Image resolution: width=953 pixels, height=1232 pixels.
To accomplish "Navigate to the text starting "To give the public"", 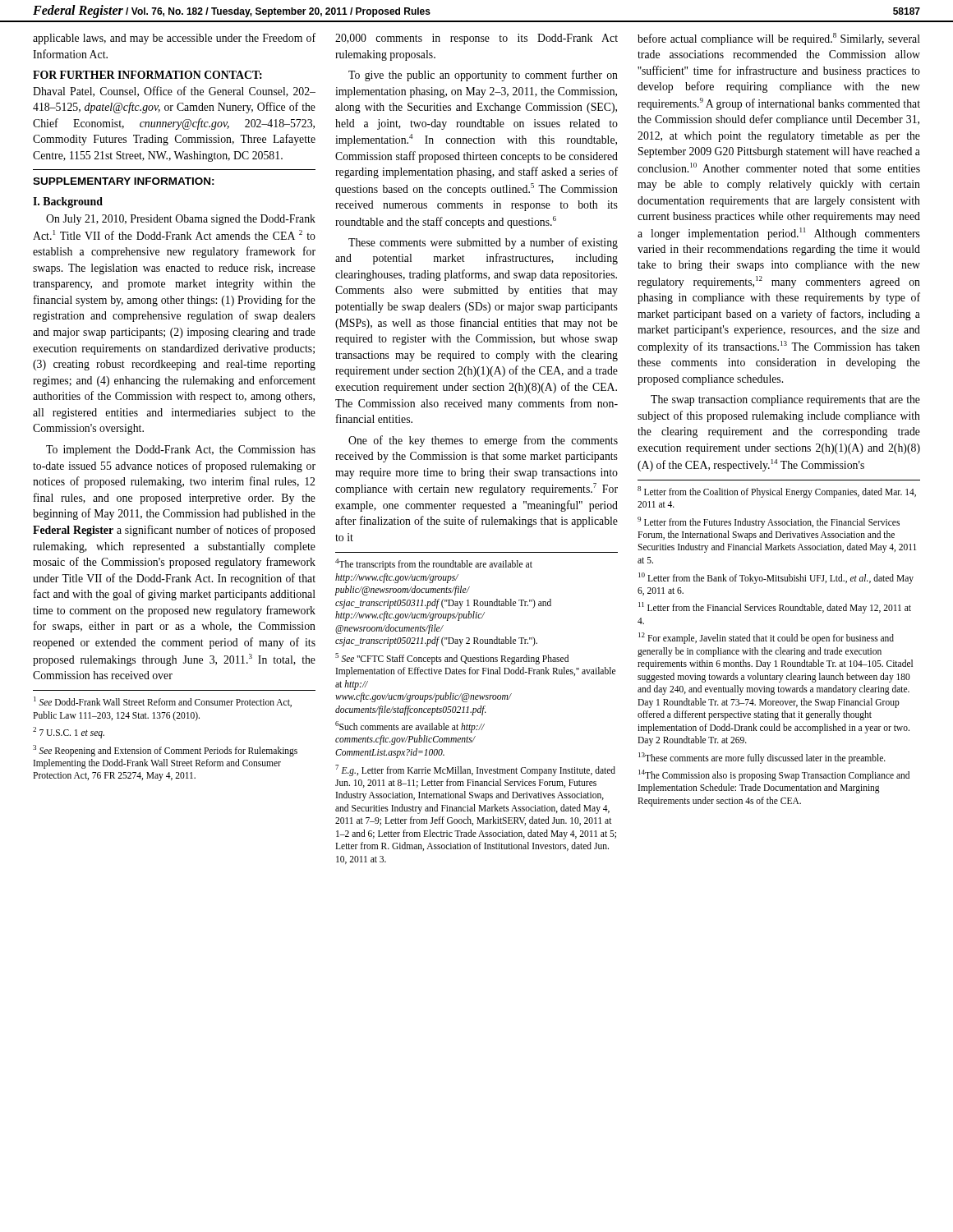I will click(x=476, y=149).
